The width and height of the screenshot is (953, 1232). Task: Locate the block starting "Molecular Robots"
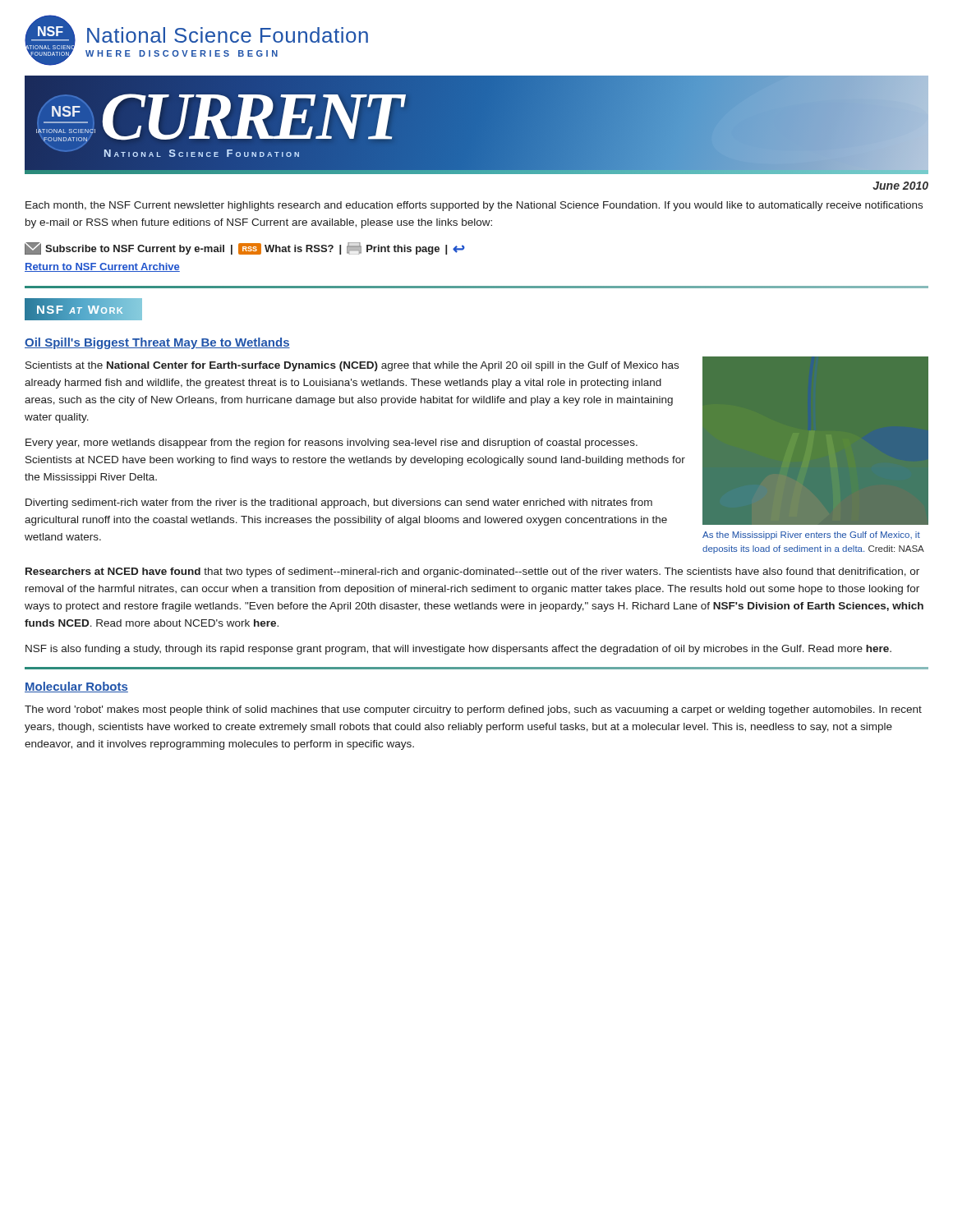[x=76, y=686]
